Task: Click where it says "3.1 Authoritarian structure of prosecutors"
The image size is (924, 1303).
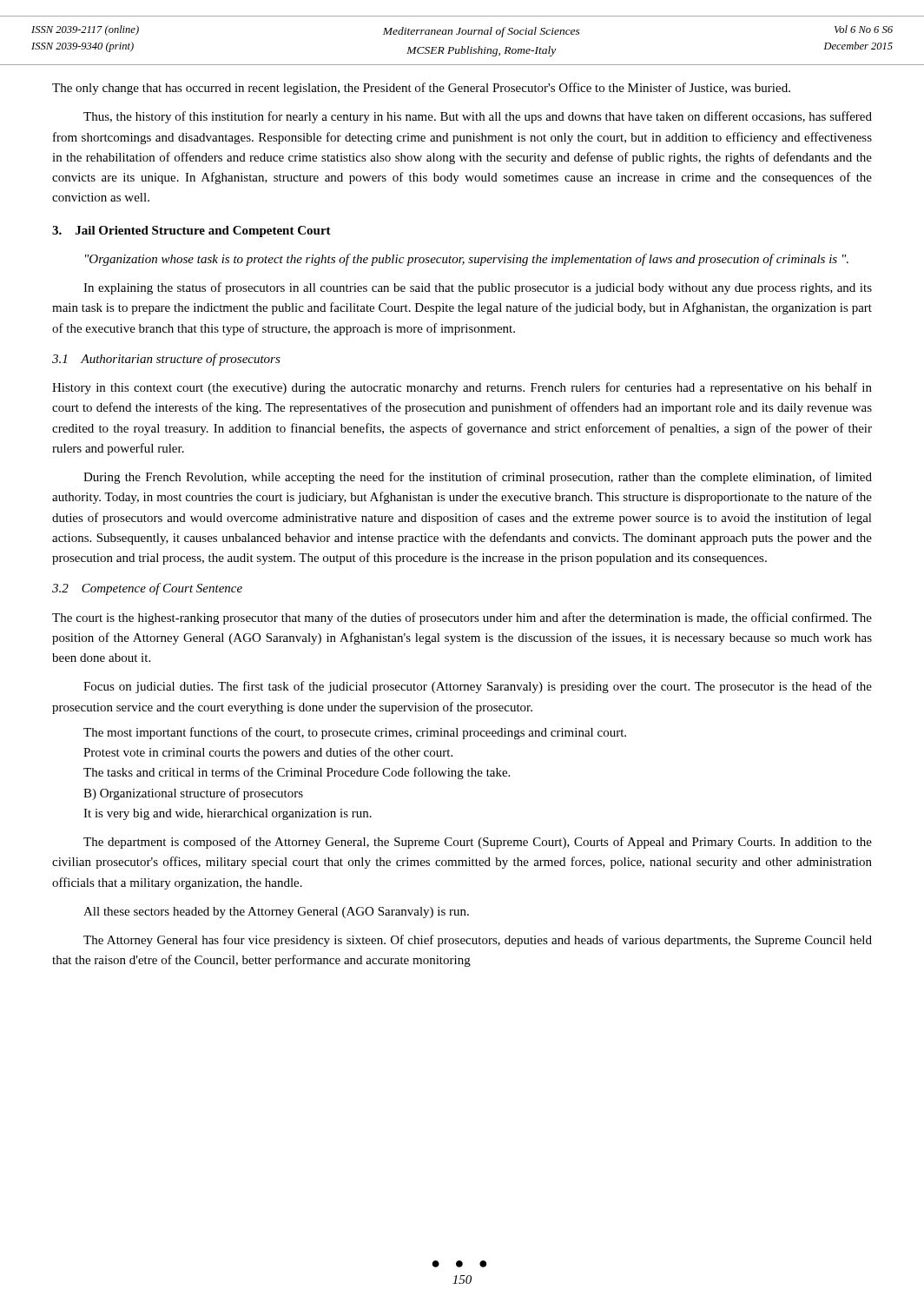Action: 166,360
